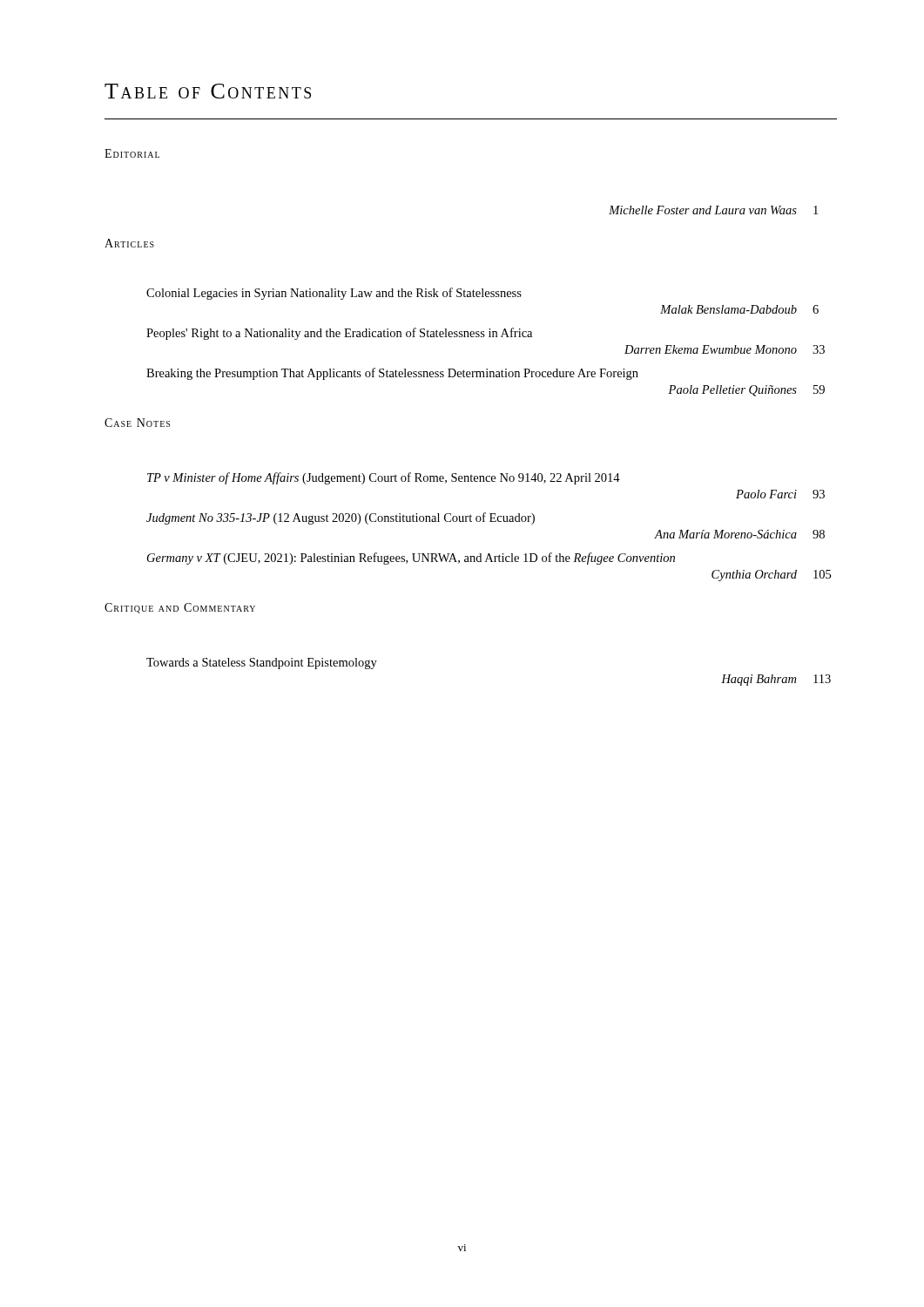Find the text block starting "TP v Minister"
Viewport: 924px width, 1307px height.
click(x=492, y=486)
